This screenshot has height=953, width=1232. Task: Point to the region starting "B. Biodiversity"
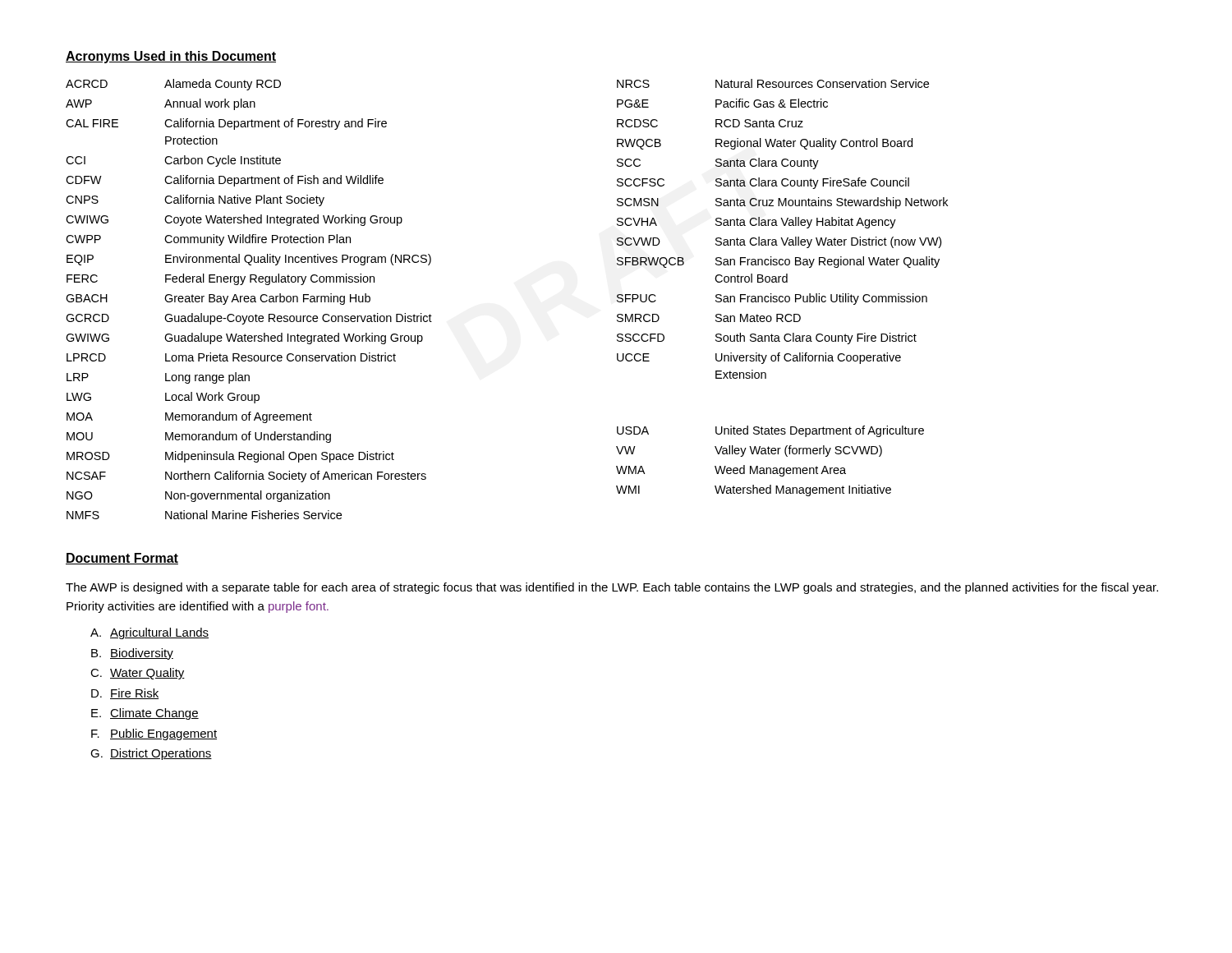[x=132, y=654]
